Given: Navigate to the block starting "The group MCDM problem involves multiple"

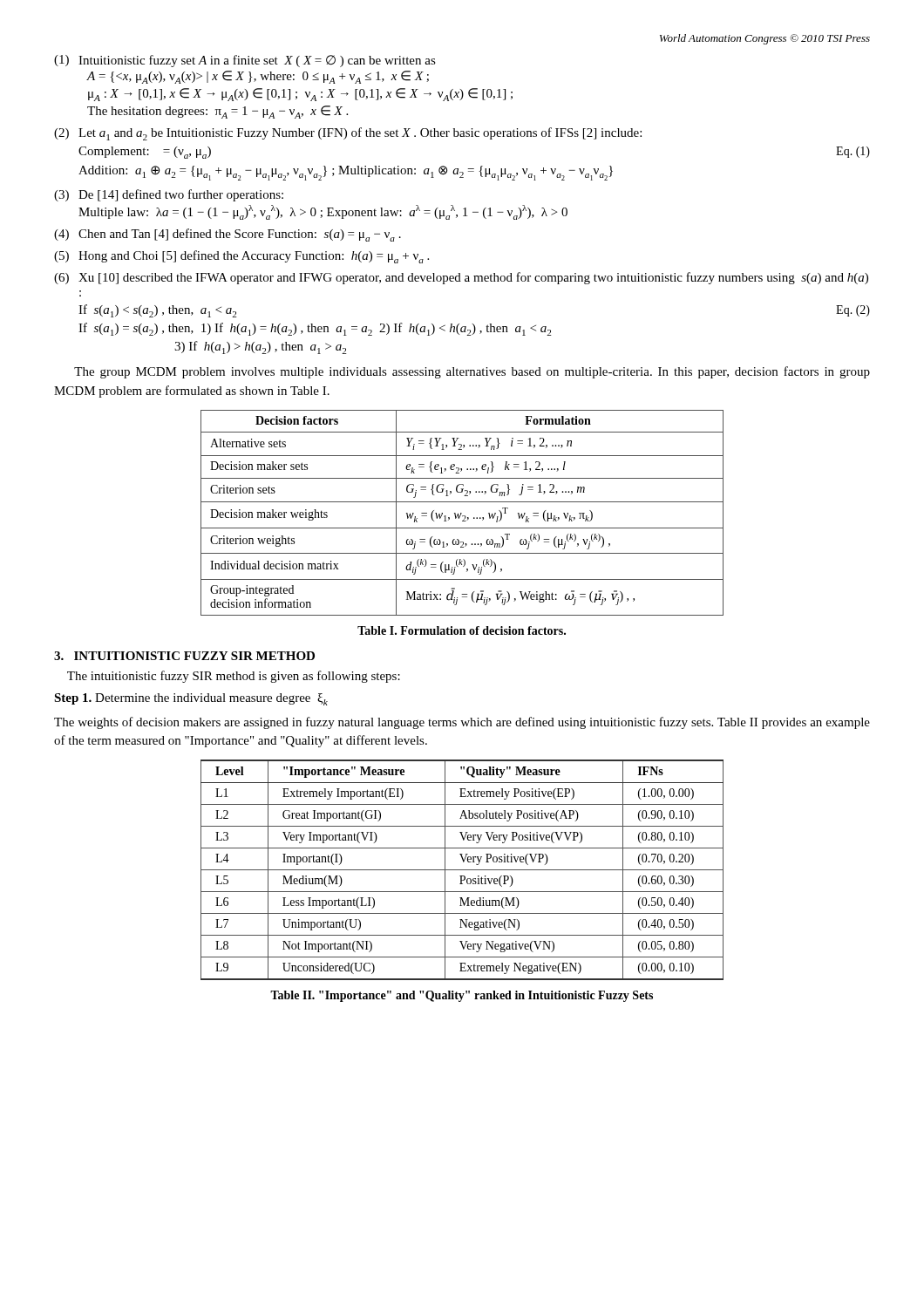Looking at the screenshot, I should (462, 381).
